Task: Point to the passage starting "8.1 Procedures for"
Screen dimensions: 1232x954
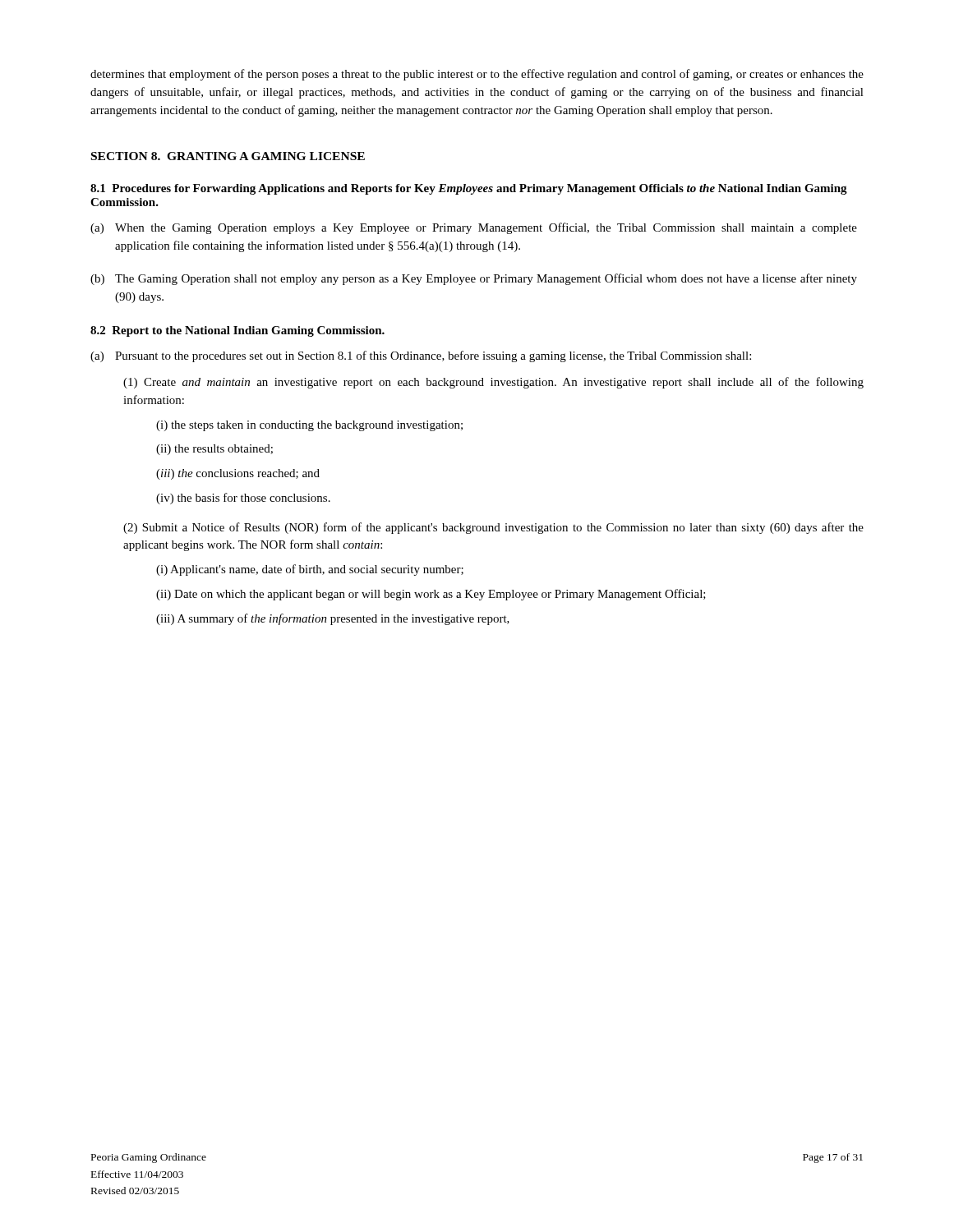Action: point(469,195)
